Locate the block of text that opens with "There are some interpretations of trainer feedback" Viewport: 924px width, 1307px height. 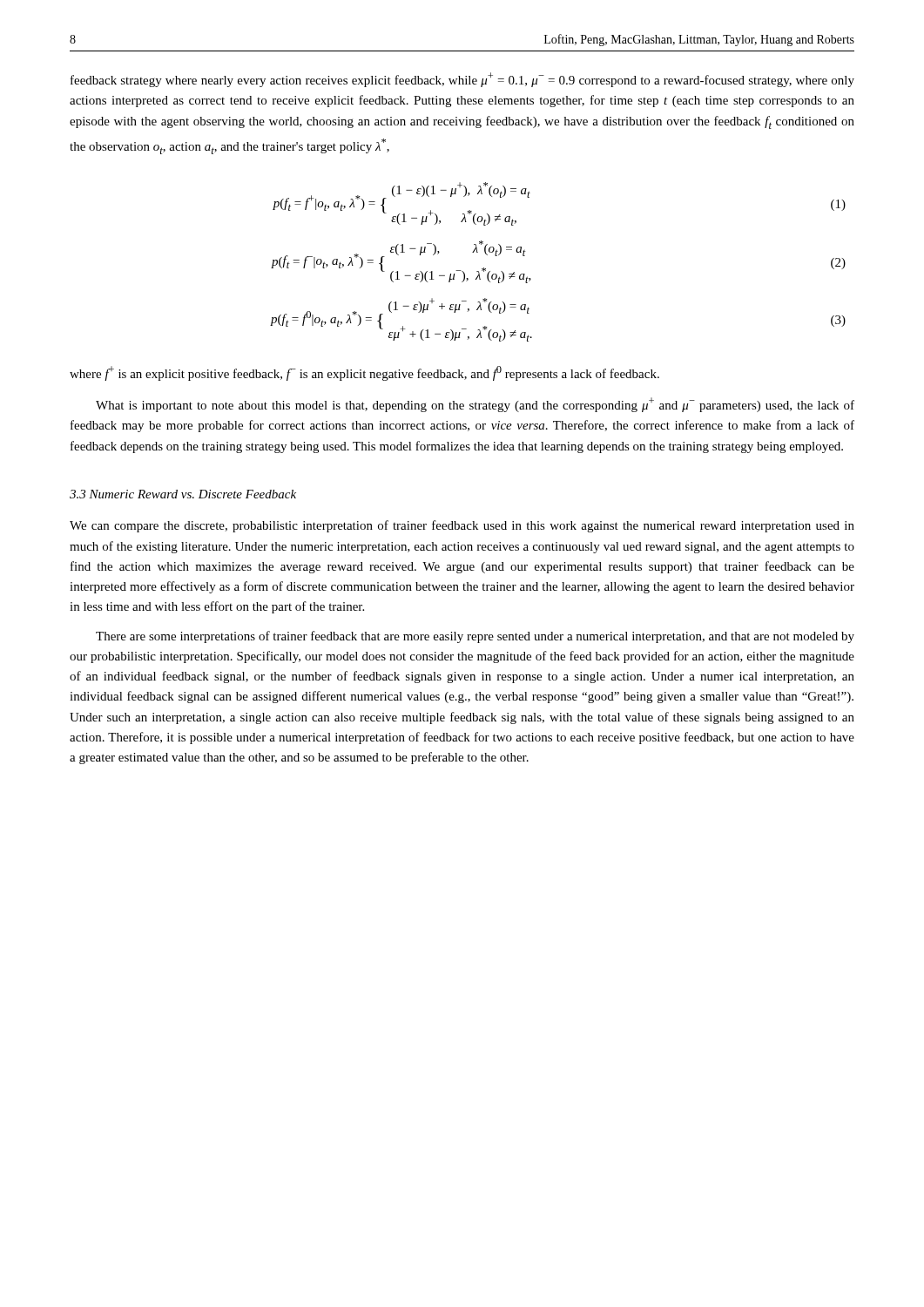tap(462, 696)
